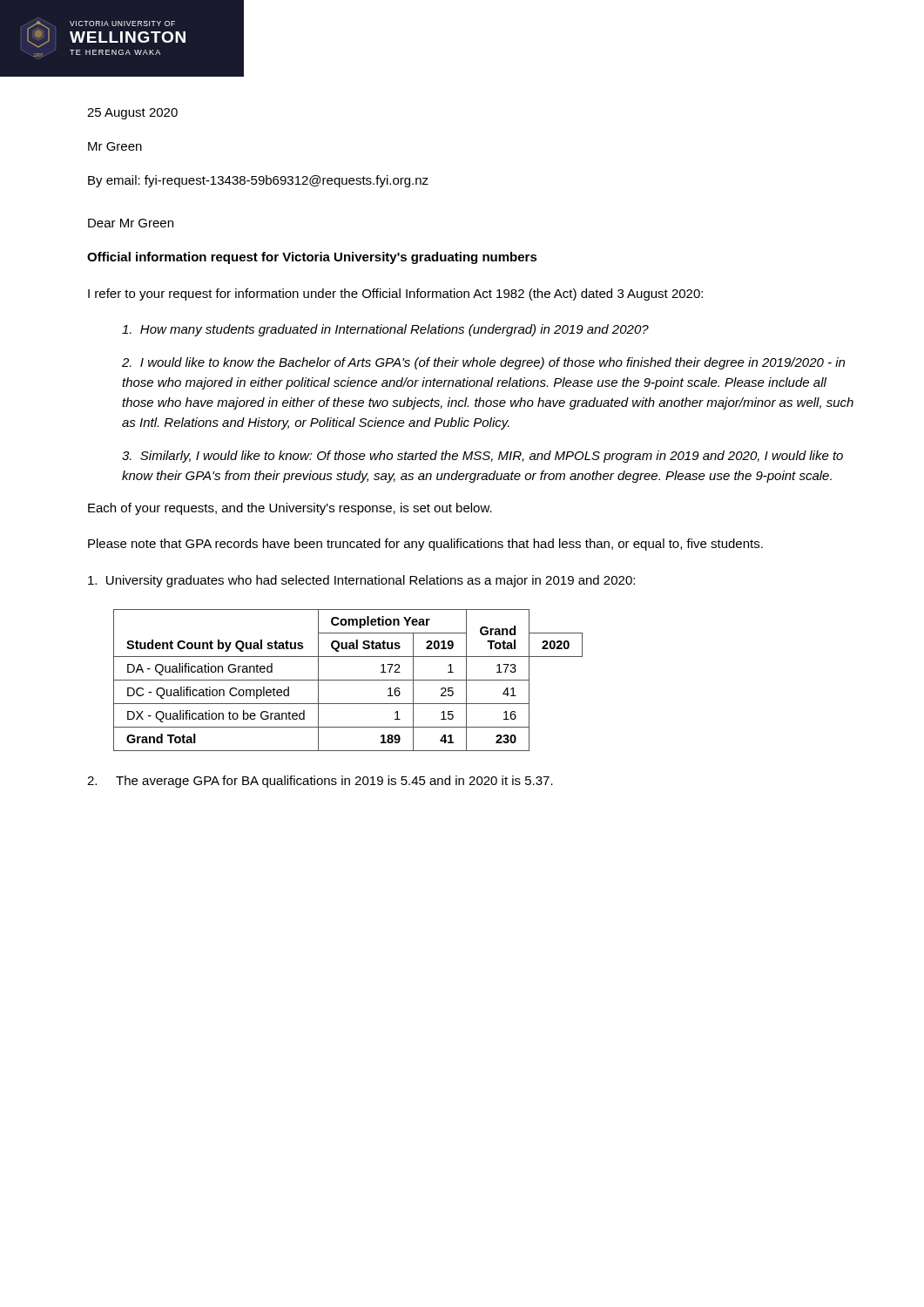Where is the passage that starts "How many students"?
Image resolution: width=924 pixels, height=1307 pixels.
[x=385, y=329]
